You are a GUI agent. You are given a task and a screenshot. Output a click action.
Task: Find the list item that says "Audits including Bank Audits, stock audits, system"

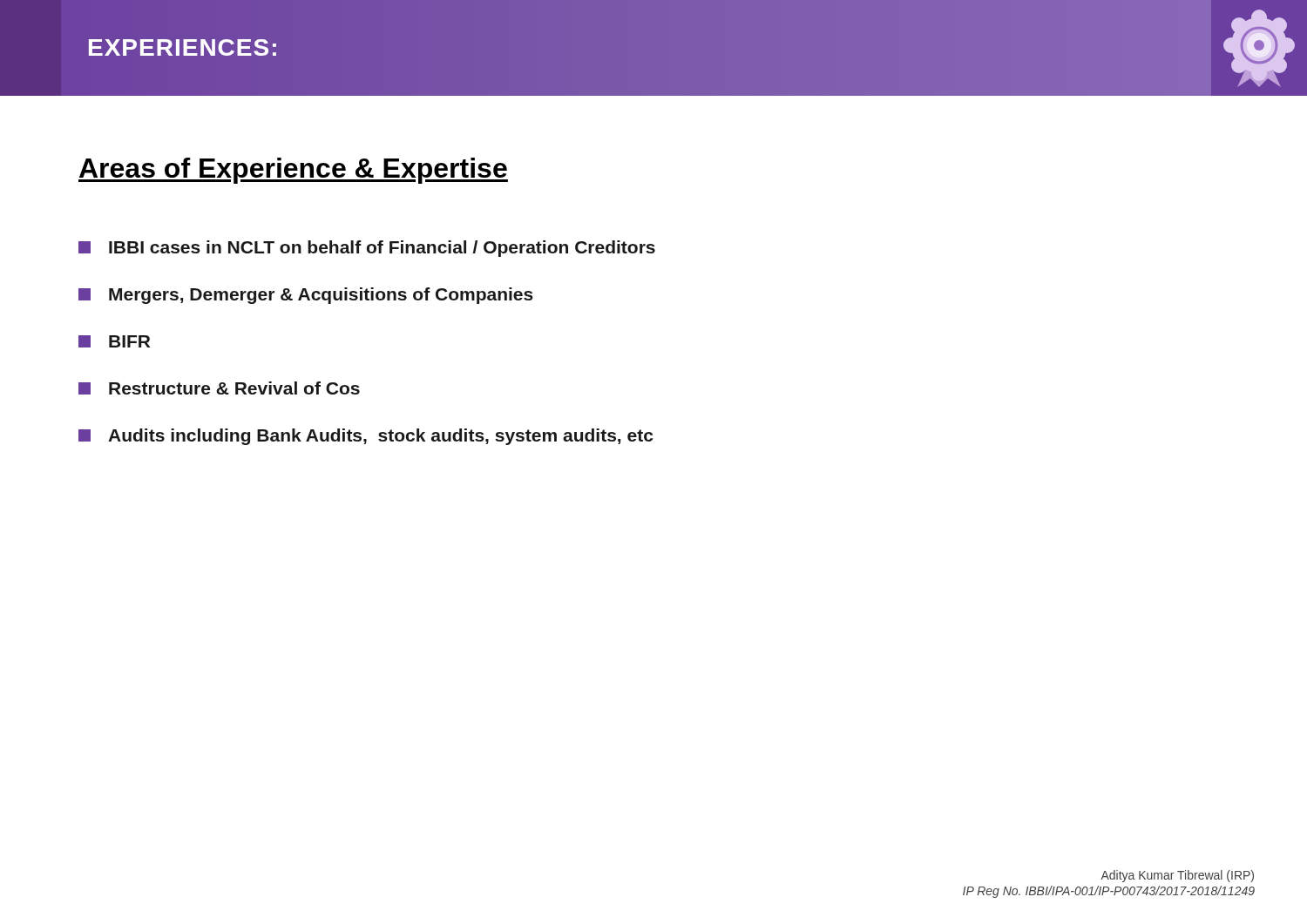[601, 435]
